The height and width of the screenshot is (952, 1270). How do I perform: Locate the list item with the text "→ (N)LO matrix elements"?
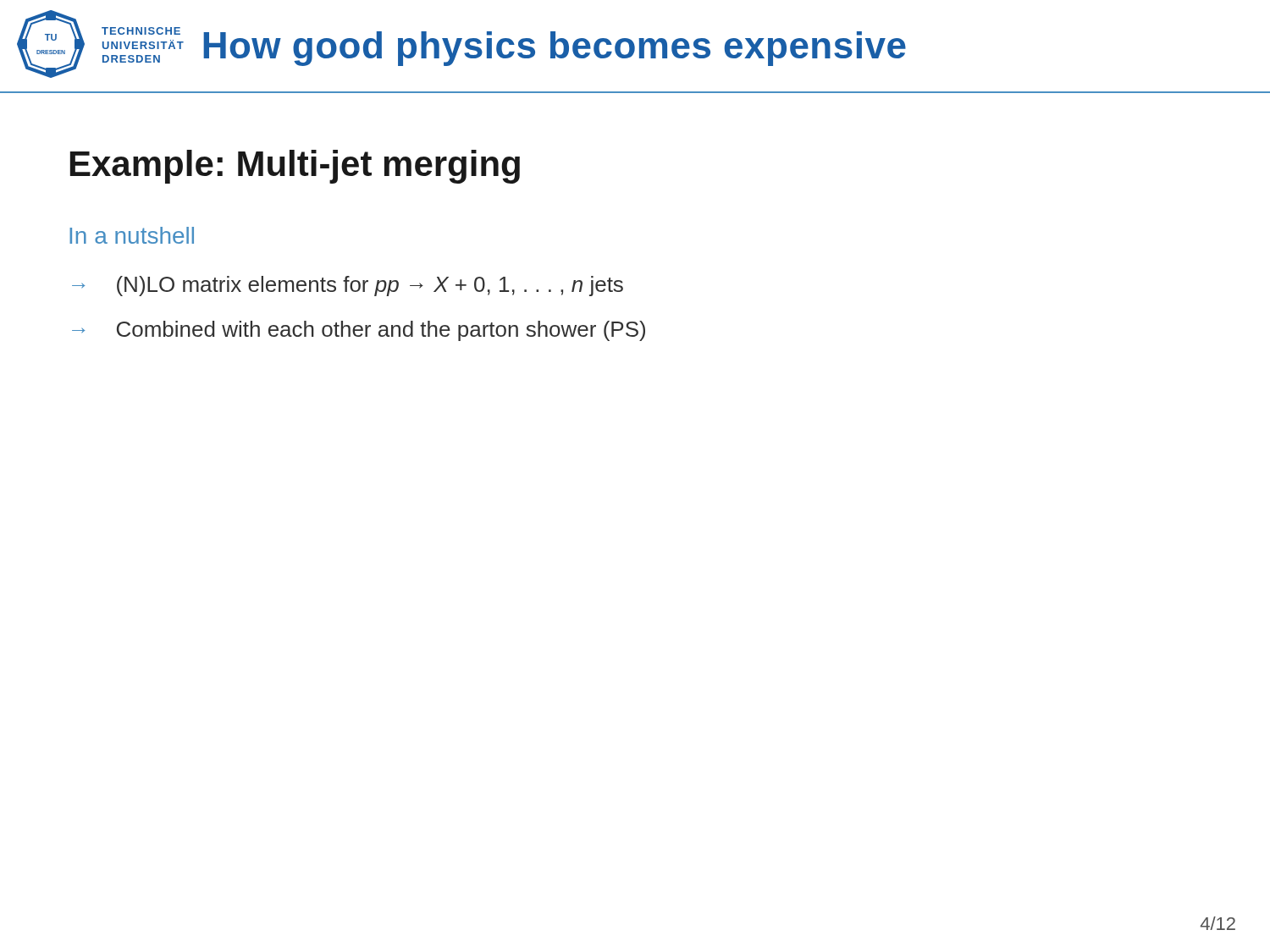tap(346, 285)
